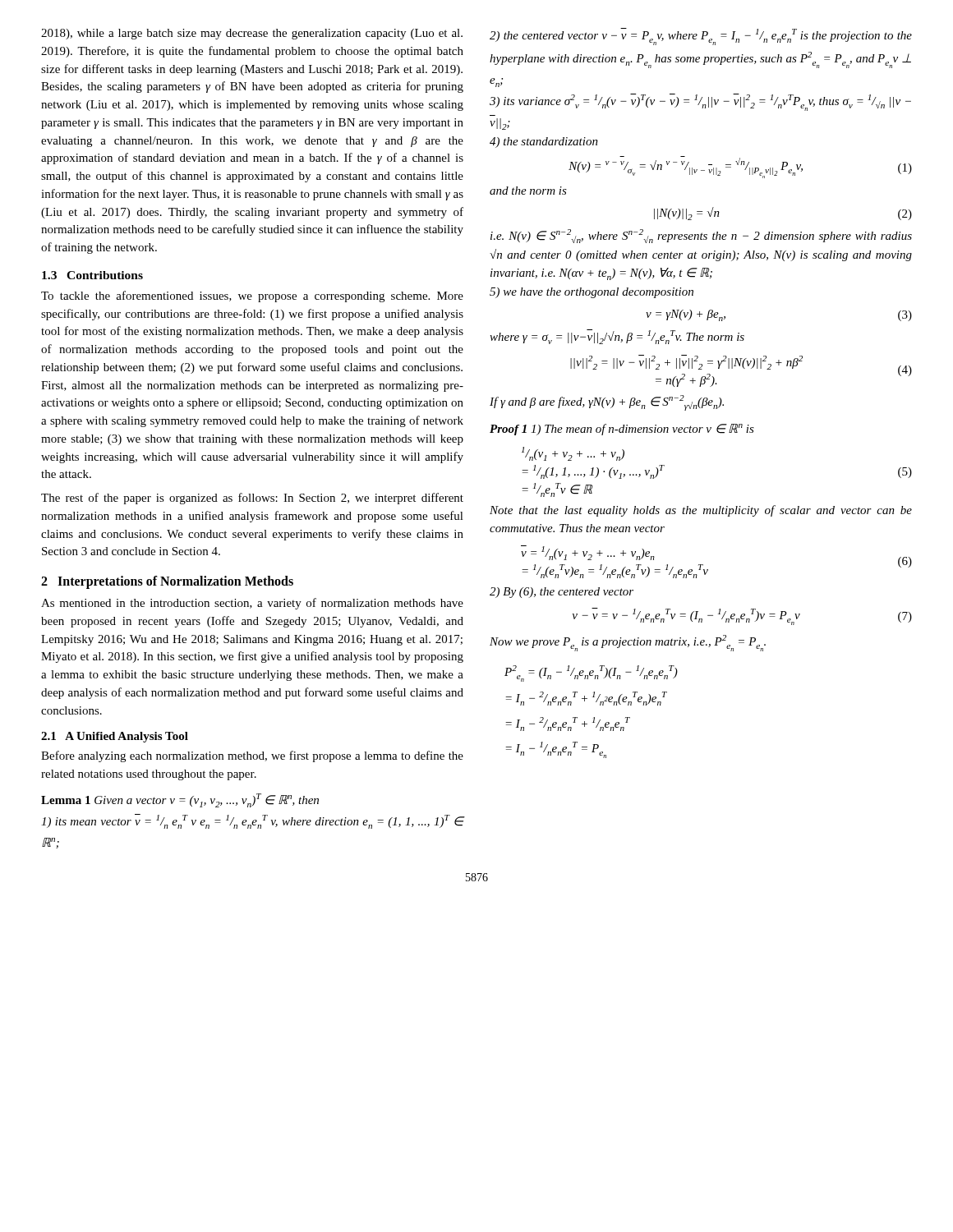Locate the section header that says "1.3 Contributions"
Viewport: 953px width, 1232px height.
(x=92, y=275)
